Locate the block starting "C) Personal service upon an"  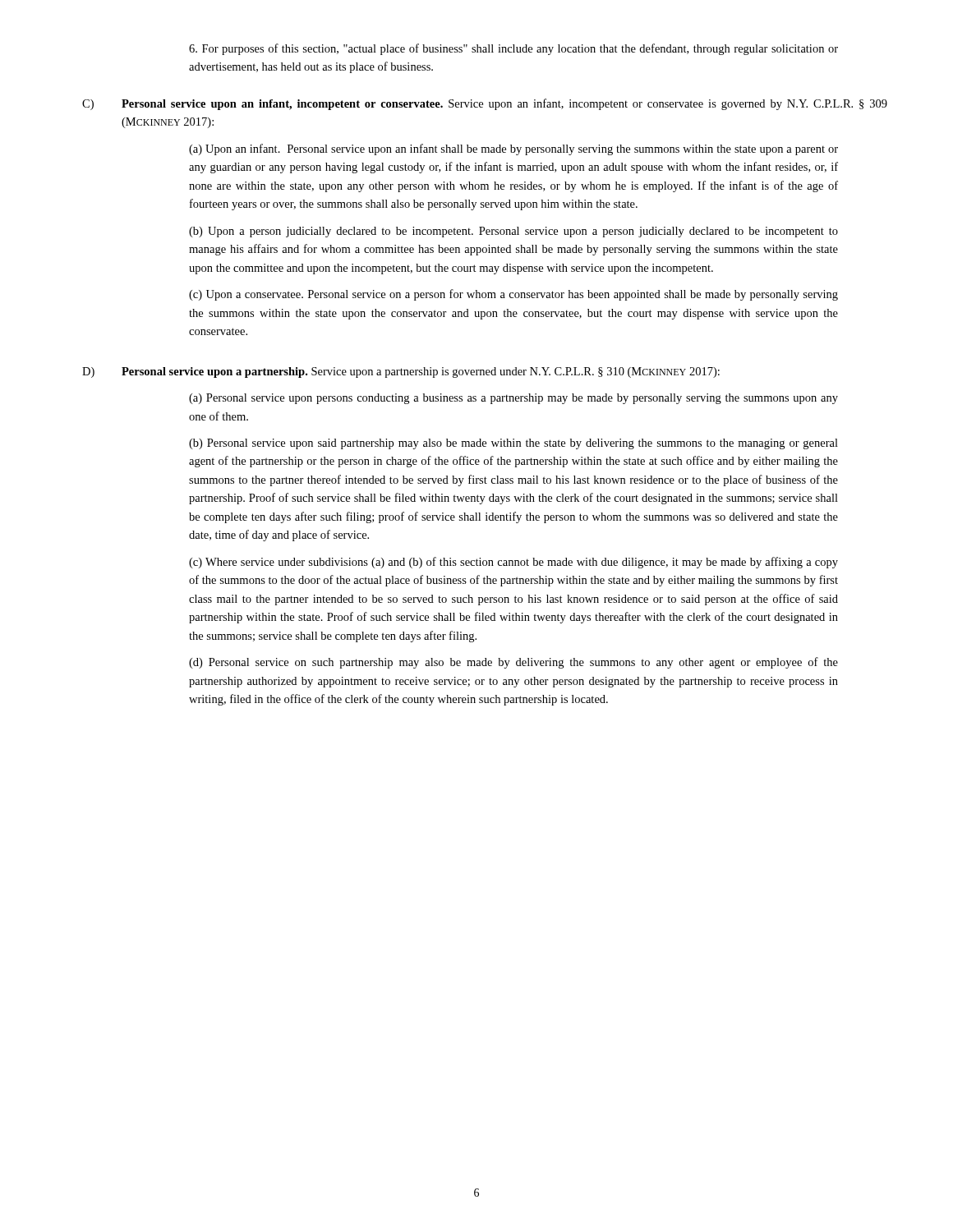(x=485, y=113)
